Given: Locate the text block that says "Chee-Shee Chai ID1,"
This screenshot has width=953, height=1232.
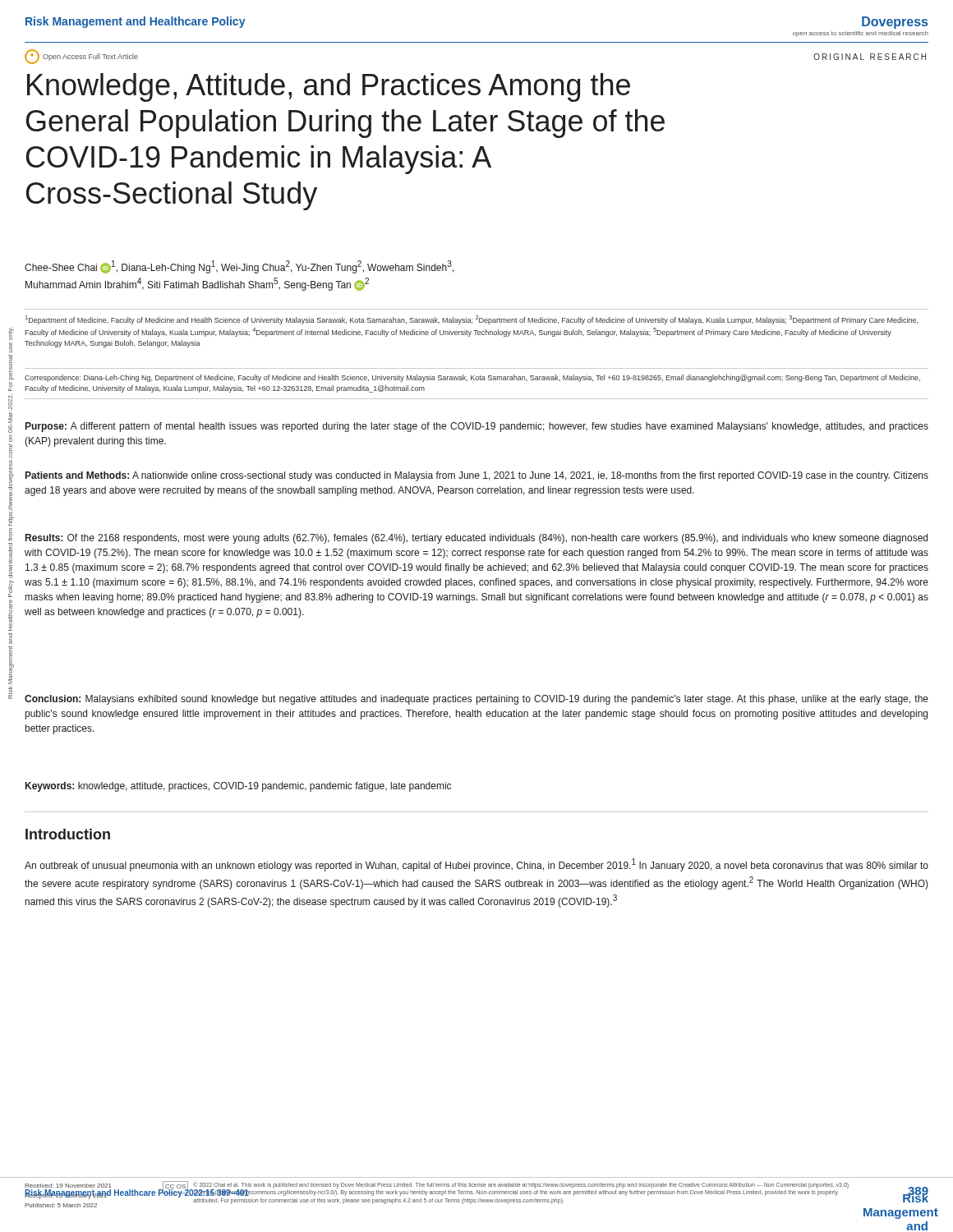Looking at the screenshot, I should [x=240, y=275].
